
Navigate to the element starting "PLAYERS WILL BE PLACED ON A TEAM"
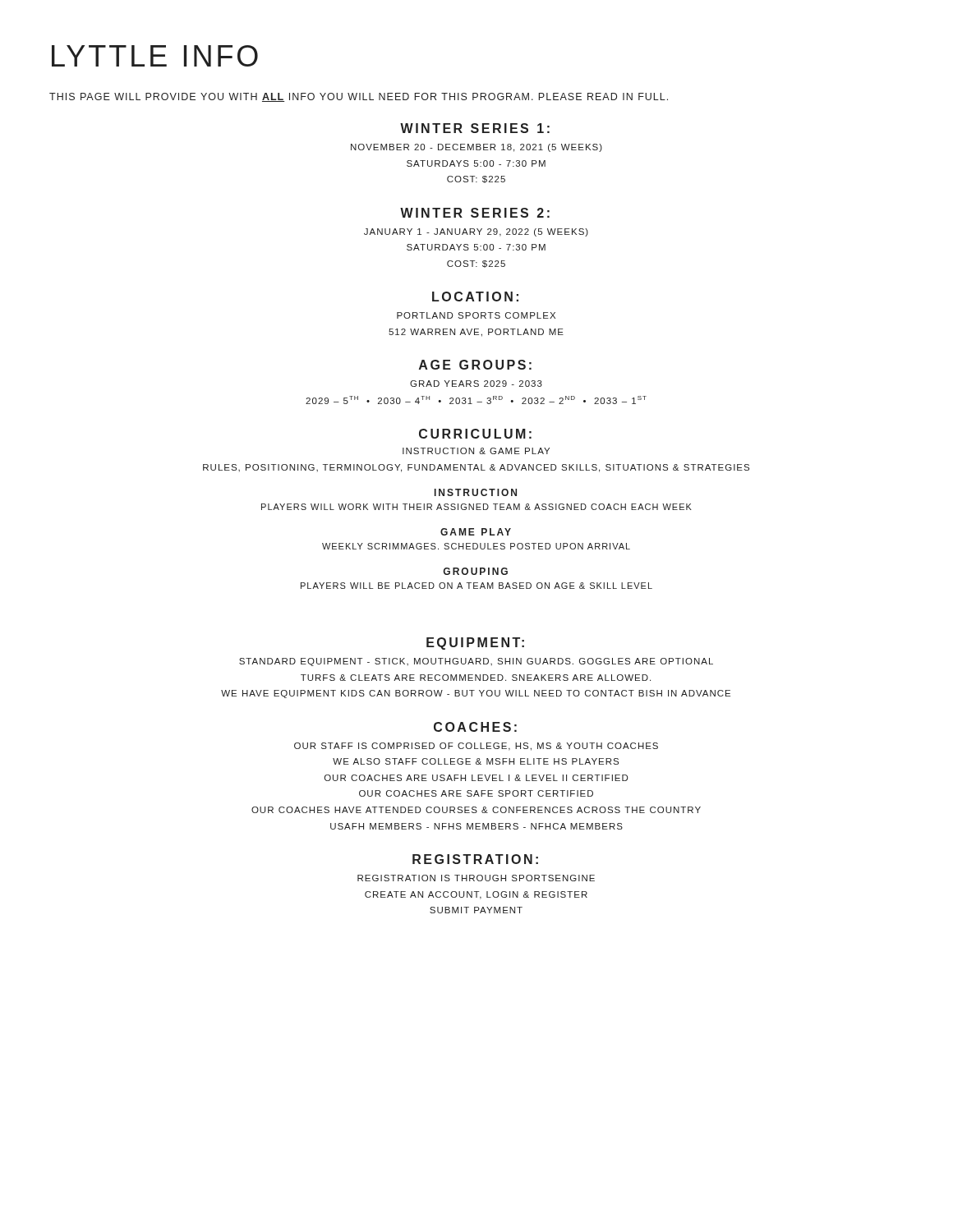tap(476, 586)
